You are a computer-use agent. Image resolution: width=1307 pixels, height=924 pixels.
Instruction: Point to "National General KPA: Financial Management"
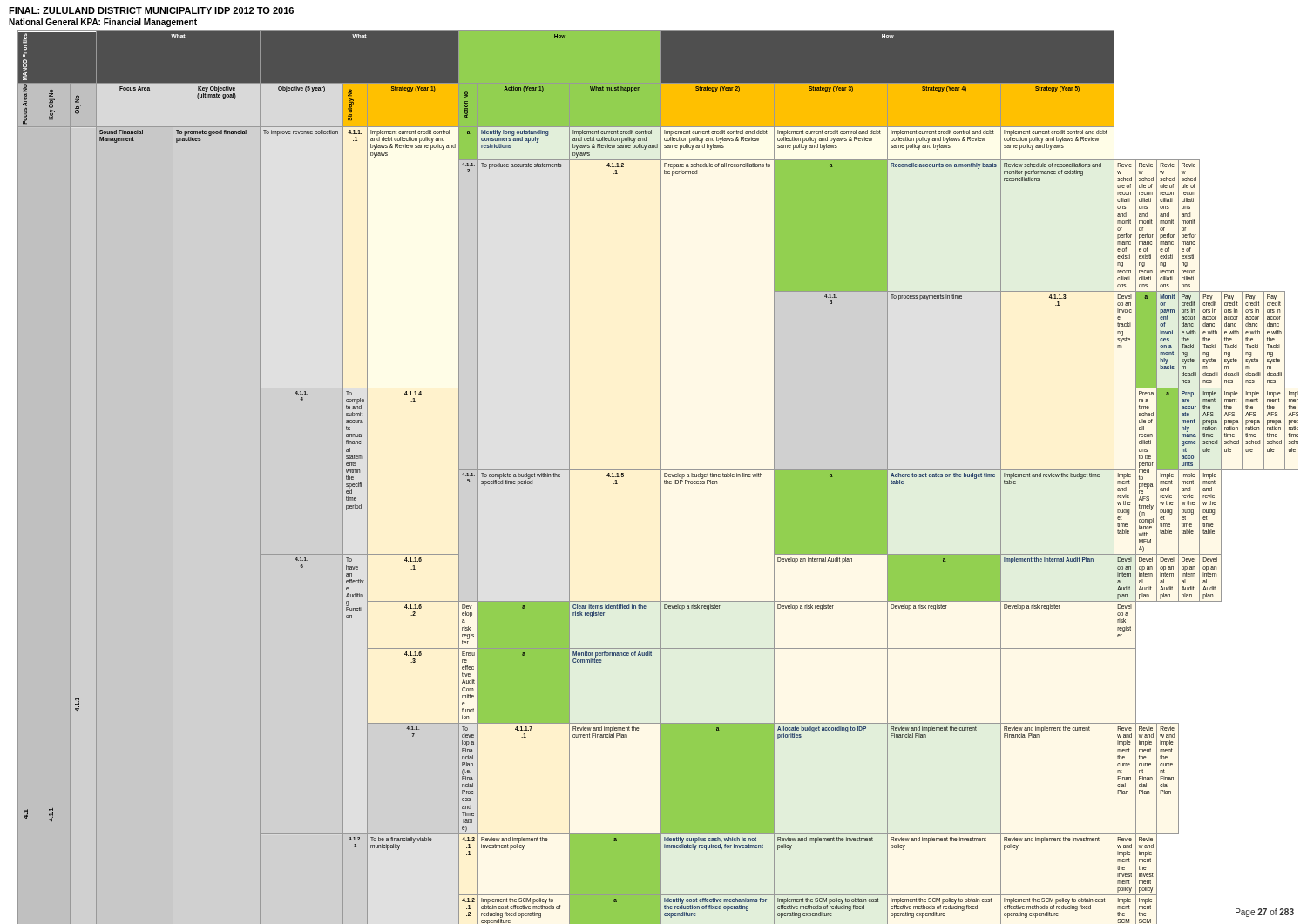pos(654,22)
